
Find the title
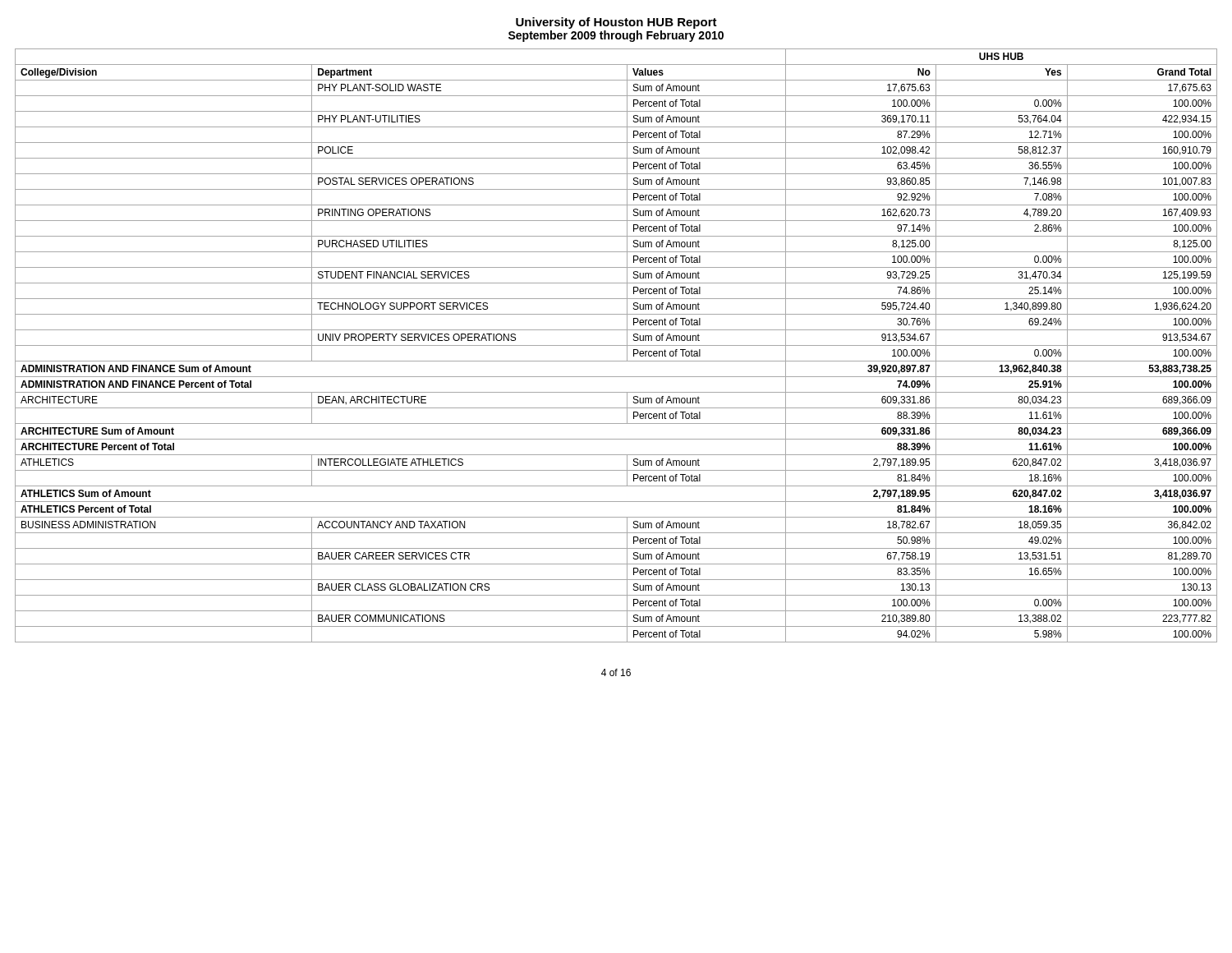coord(616,28)
